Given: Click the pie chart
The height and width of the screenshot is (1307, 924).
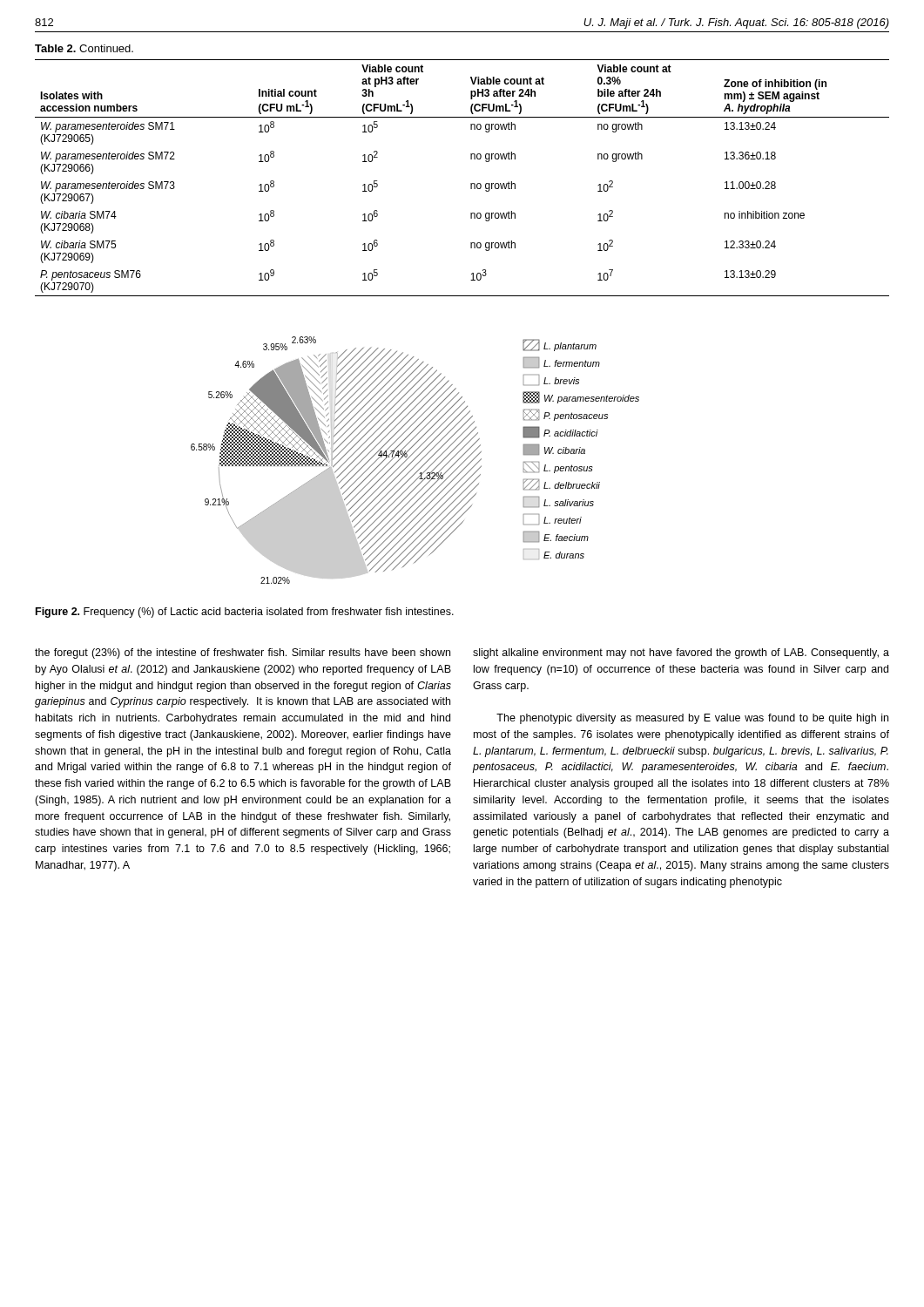Looking at the screenshot, I should coord(462,466).
